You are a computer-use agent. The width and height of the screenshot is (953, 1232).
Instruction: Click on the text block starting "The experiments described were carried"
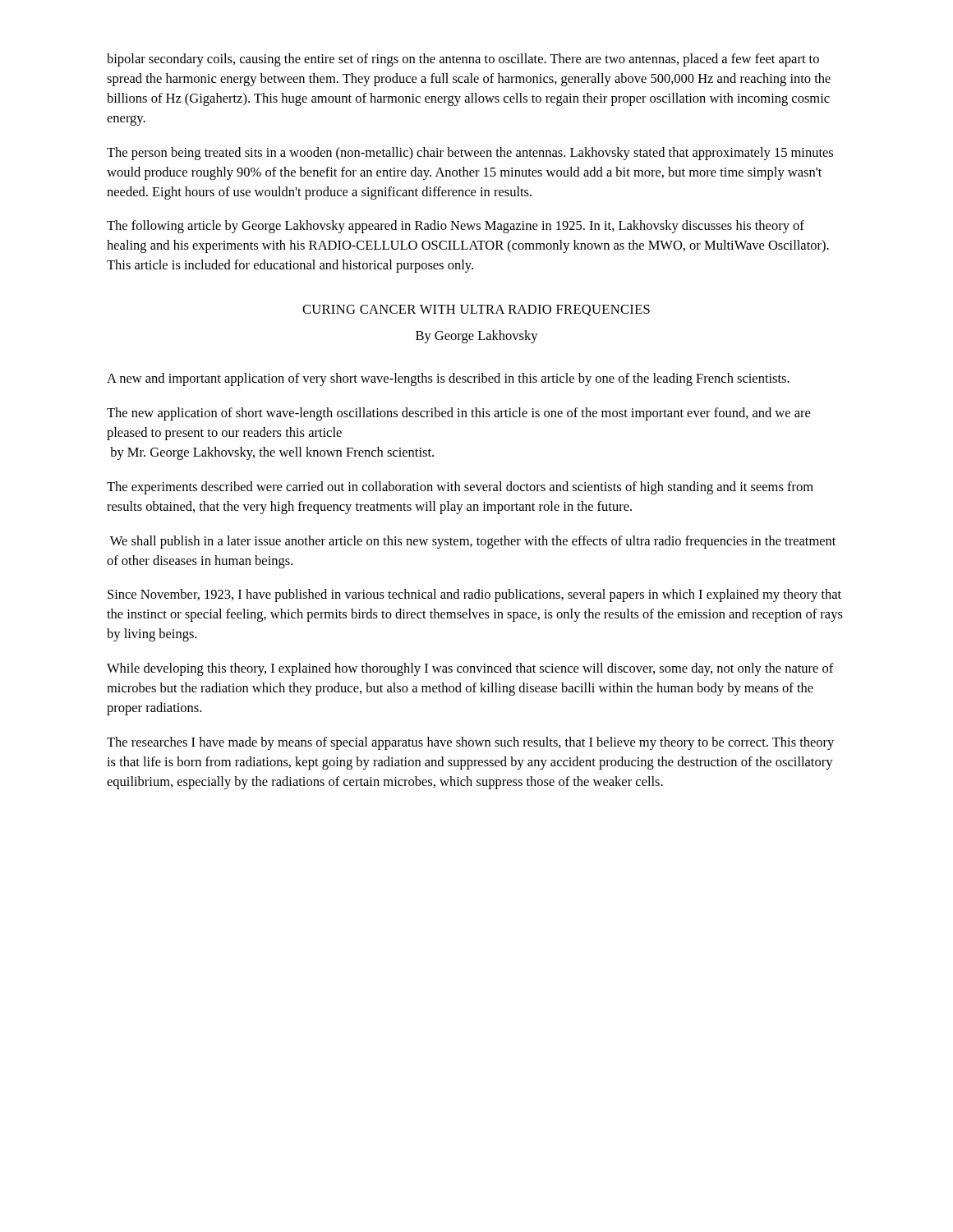460,496
